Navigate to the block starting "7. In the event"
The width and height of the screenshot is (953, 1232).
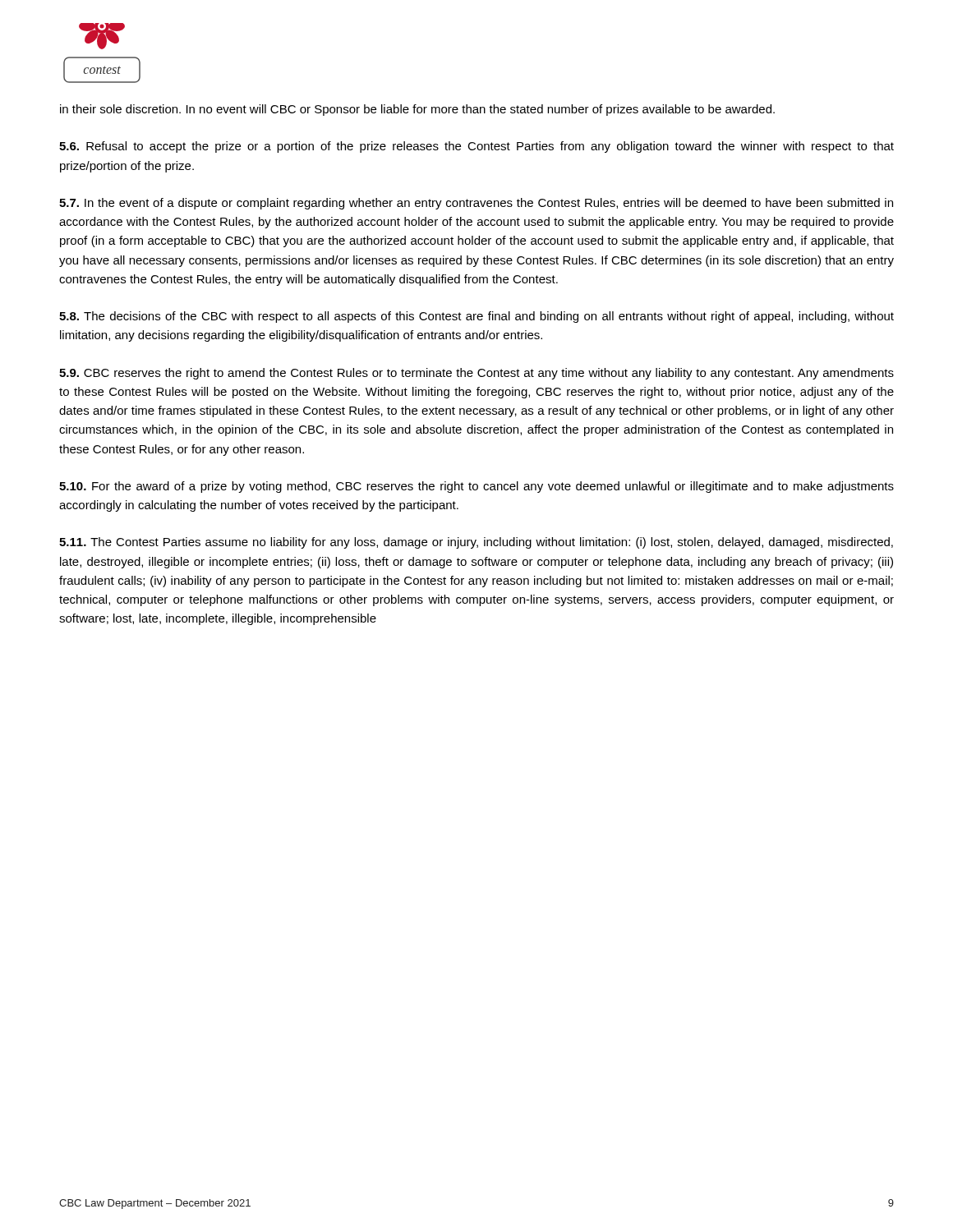[x=476, y=240]
